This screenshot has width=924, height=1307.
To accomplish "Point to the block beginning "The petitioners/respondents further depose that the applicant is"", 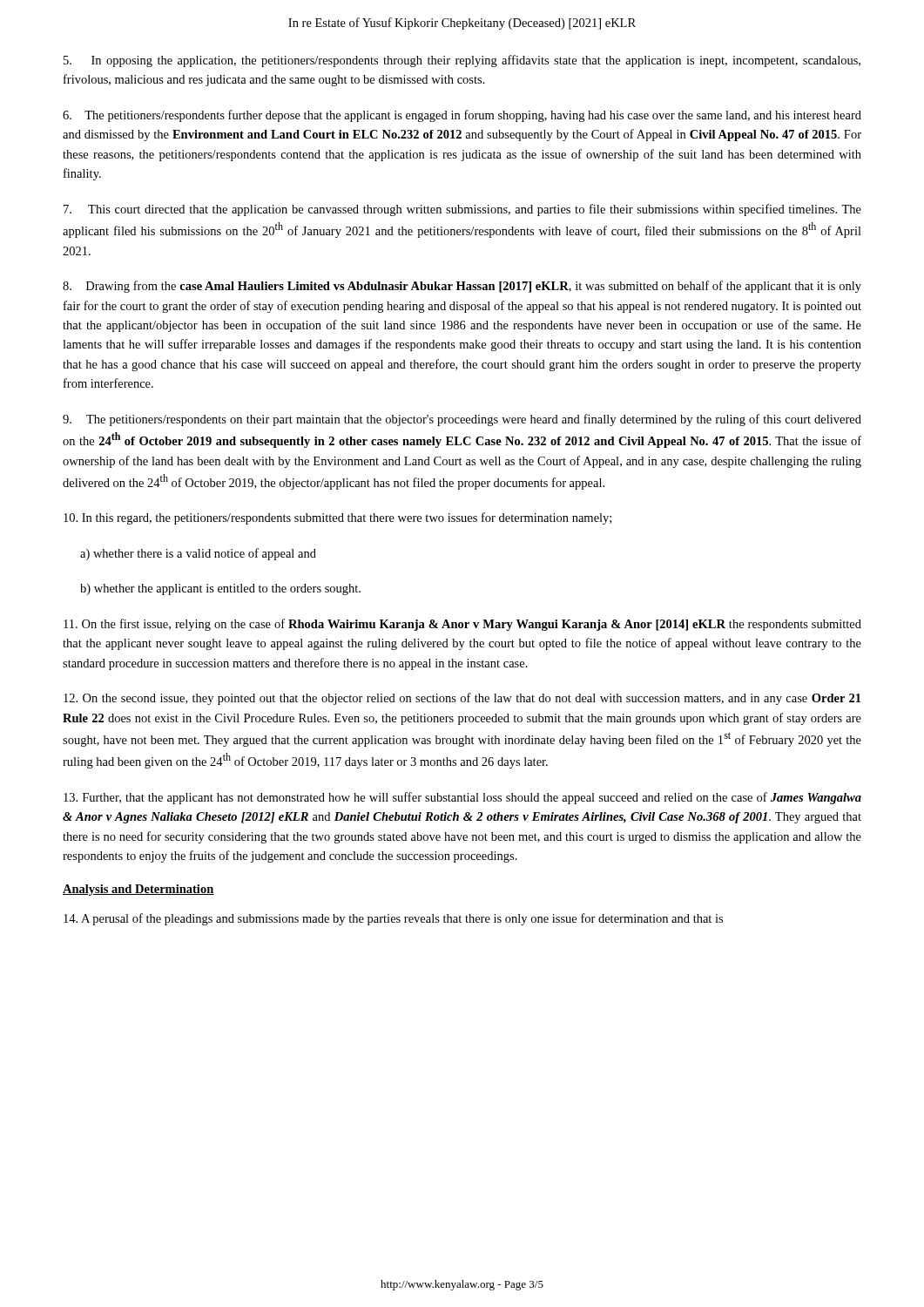I will click(462, 144).
